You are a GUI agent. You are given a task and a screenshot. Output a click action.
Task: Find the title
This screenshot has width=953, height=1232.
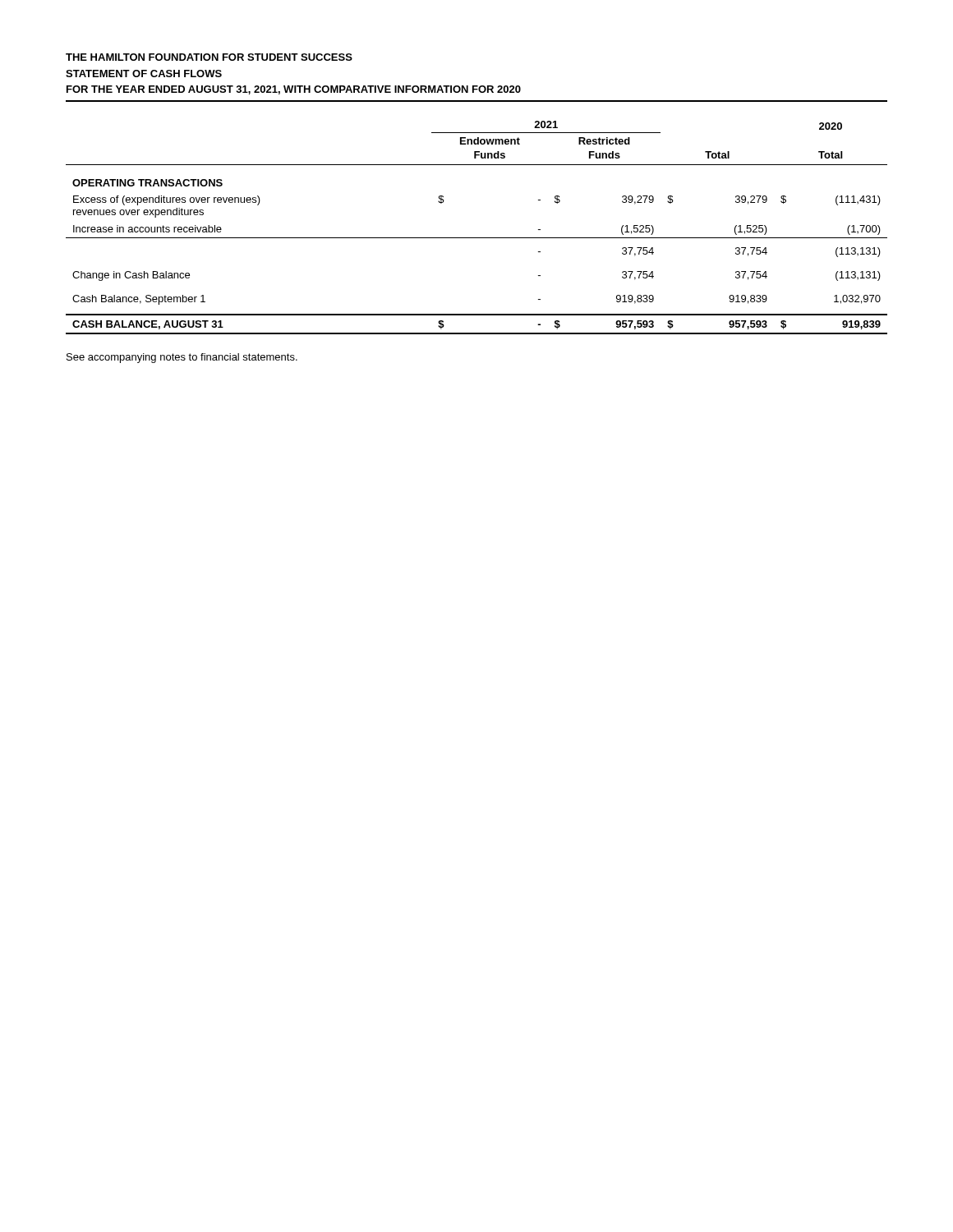click(x=476, y=75)
